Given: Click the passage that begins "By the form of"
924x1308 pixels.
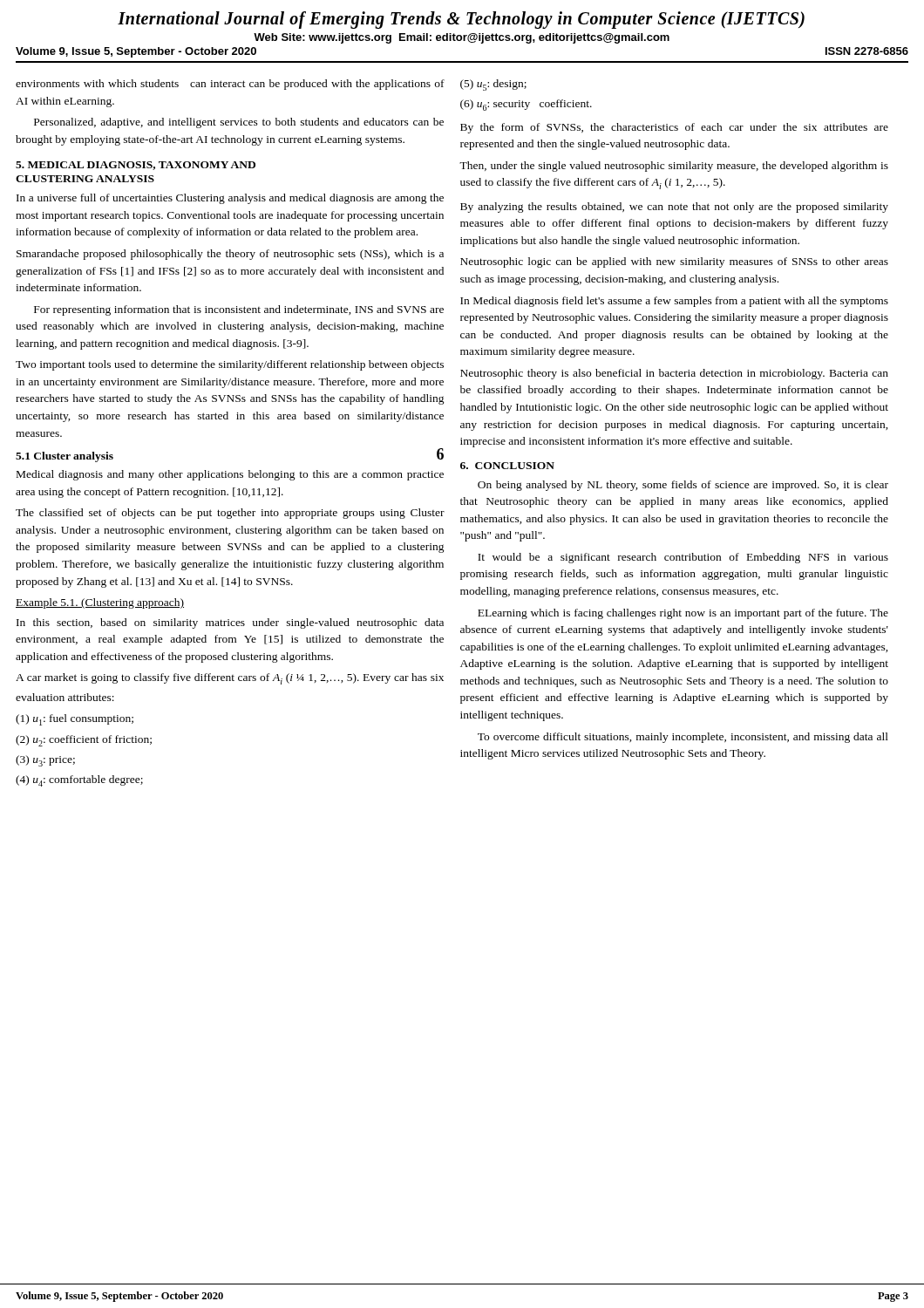Looking at the screenshot, I should click(674, 284).
